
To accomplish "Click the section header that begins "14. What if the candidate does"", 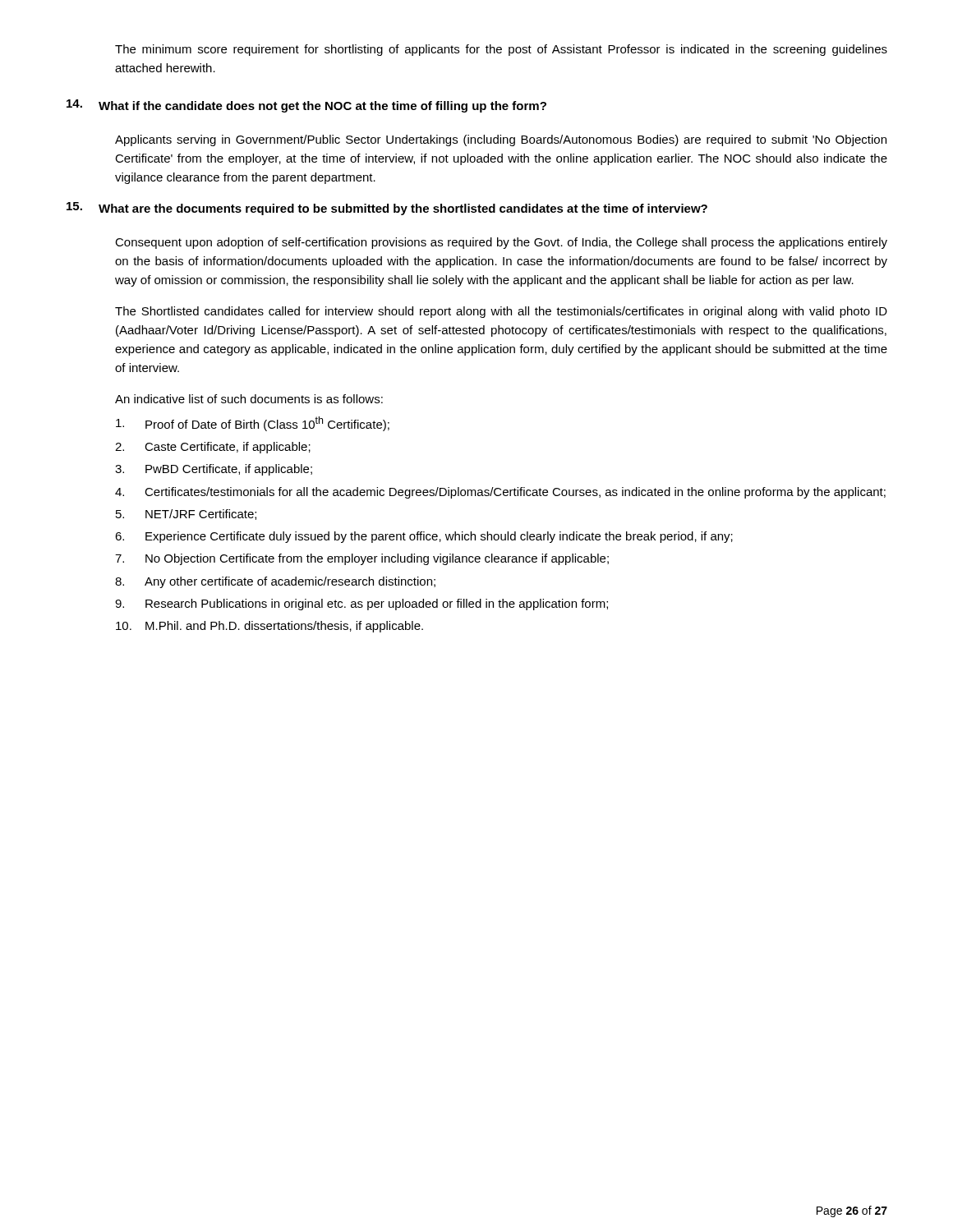I will tap(476, 105).
